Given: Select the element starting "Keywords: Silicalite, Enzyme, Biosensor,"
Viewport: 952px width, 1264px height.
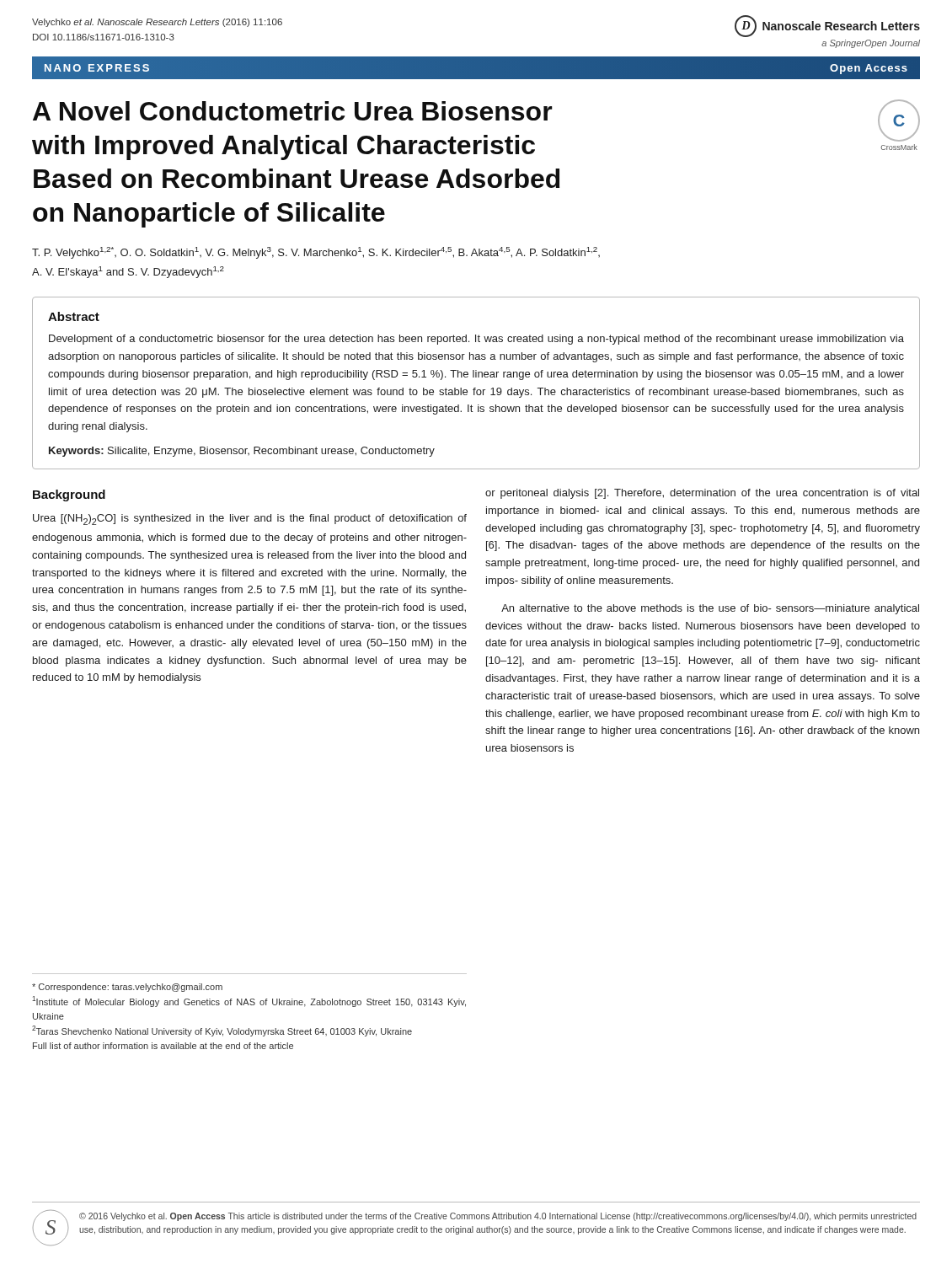Looking at the screenshot, I should [x=241, y=450].
